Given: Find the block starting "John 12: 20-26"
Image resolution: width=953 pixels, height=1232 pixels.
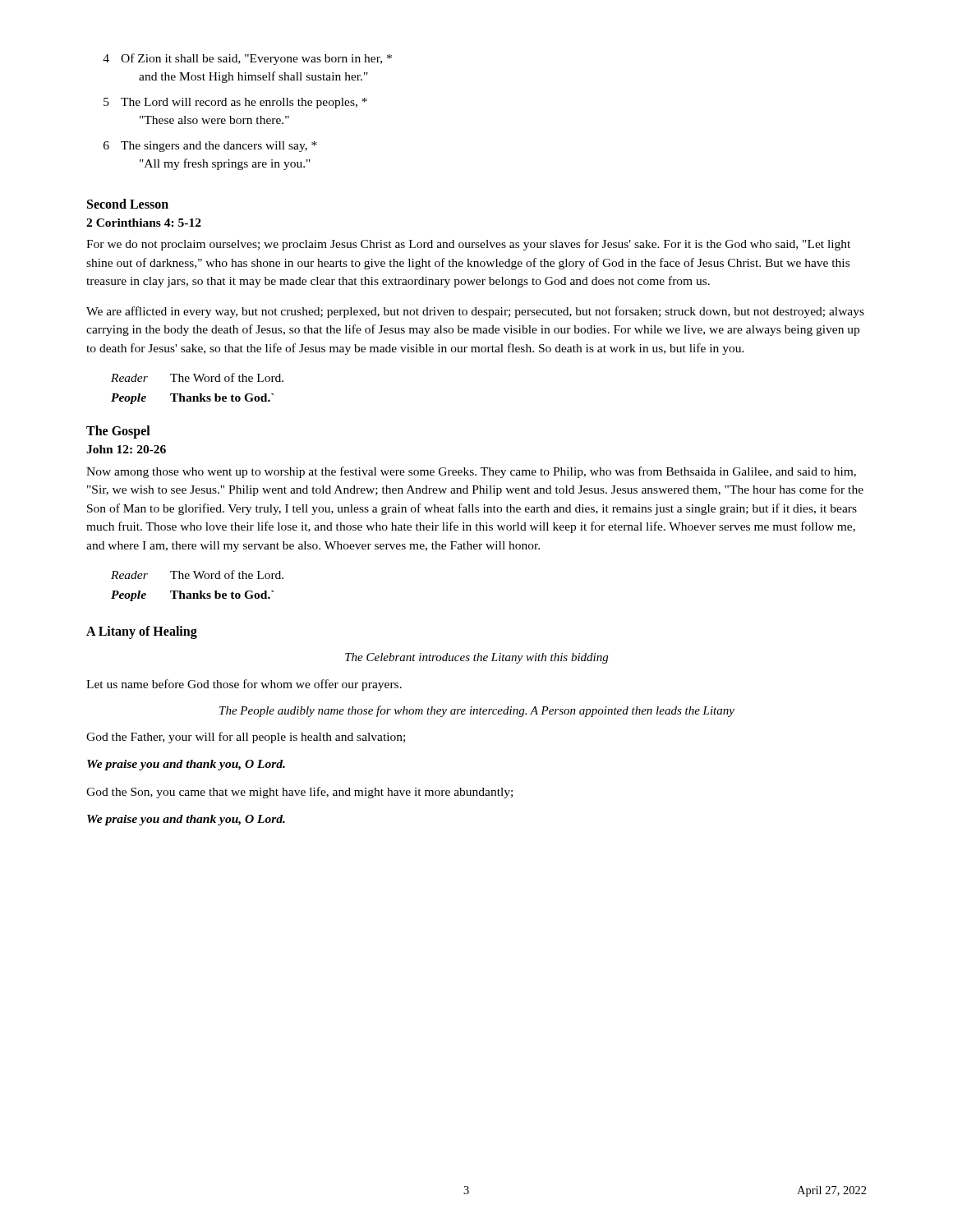Looking at the screenshot, I should (126, 449).
